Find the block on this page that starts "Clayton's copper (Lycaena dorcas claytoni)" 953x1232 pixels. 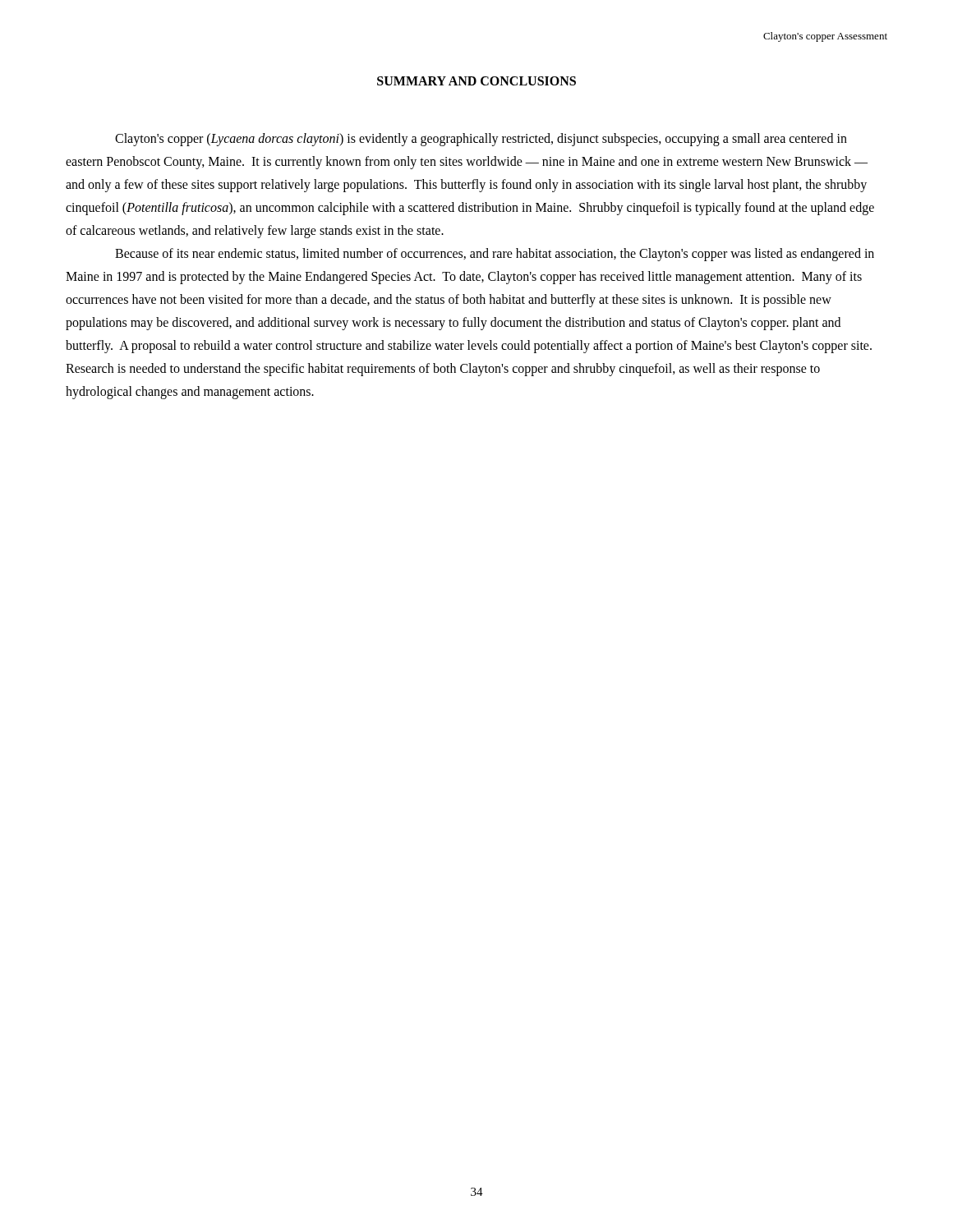coord(476,265)
